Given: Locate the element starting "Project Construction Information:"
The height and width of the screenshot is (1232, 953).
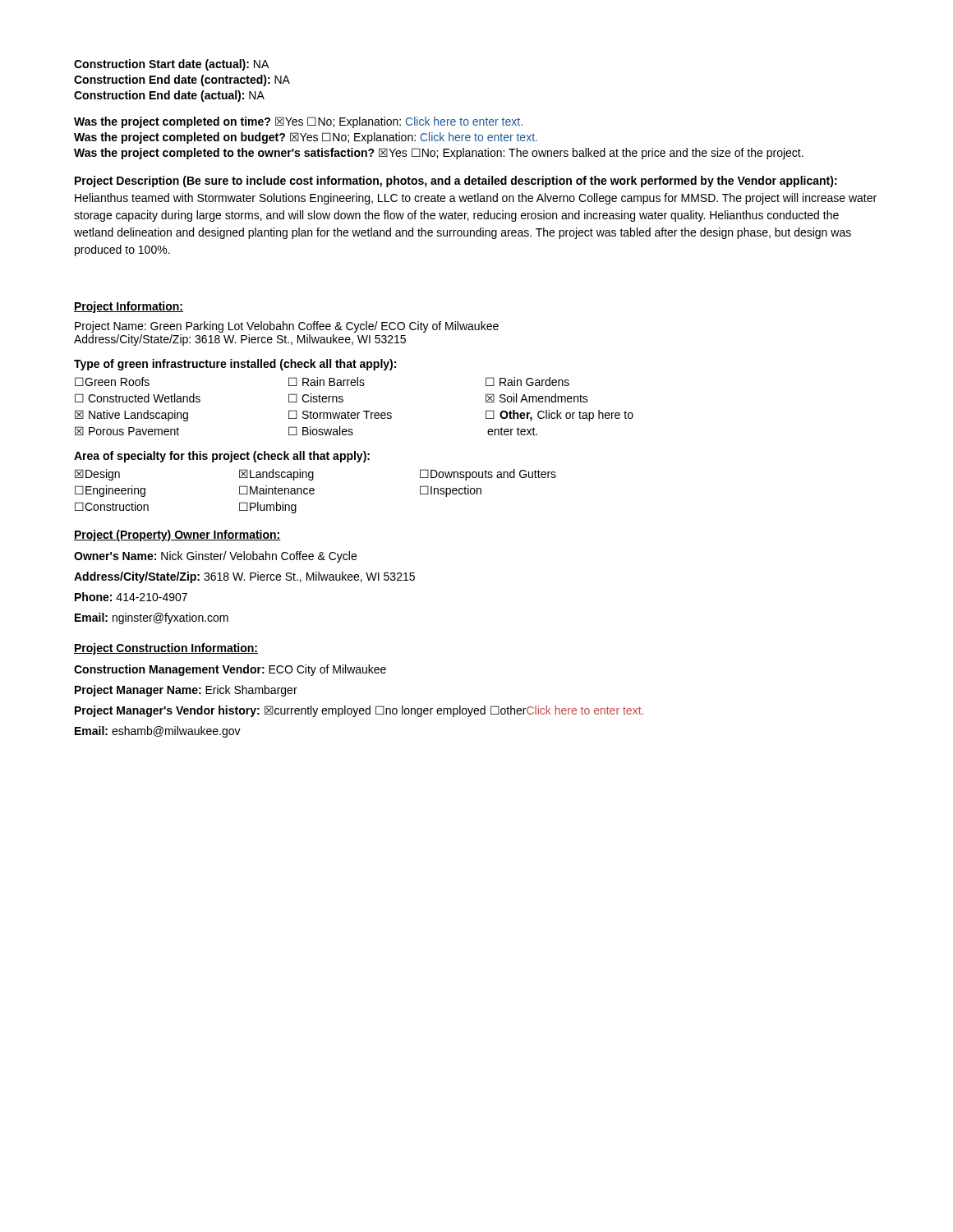Looking at the screenshot, I should (x=166, y=648).
